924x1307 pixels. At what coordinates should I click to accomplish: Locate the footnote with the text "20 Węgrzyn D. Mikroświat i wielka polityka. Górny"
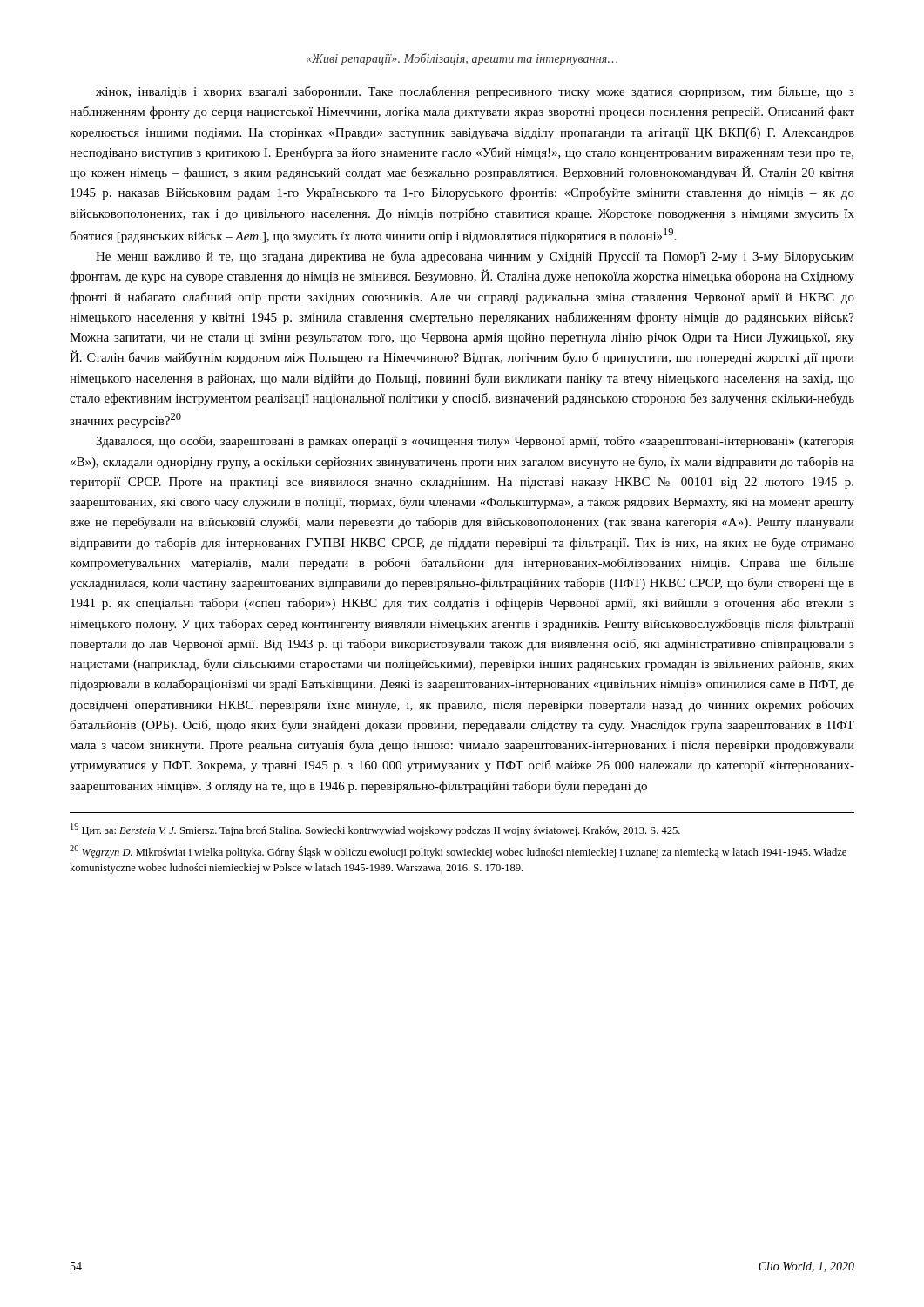(462, 859)
